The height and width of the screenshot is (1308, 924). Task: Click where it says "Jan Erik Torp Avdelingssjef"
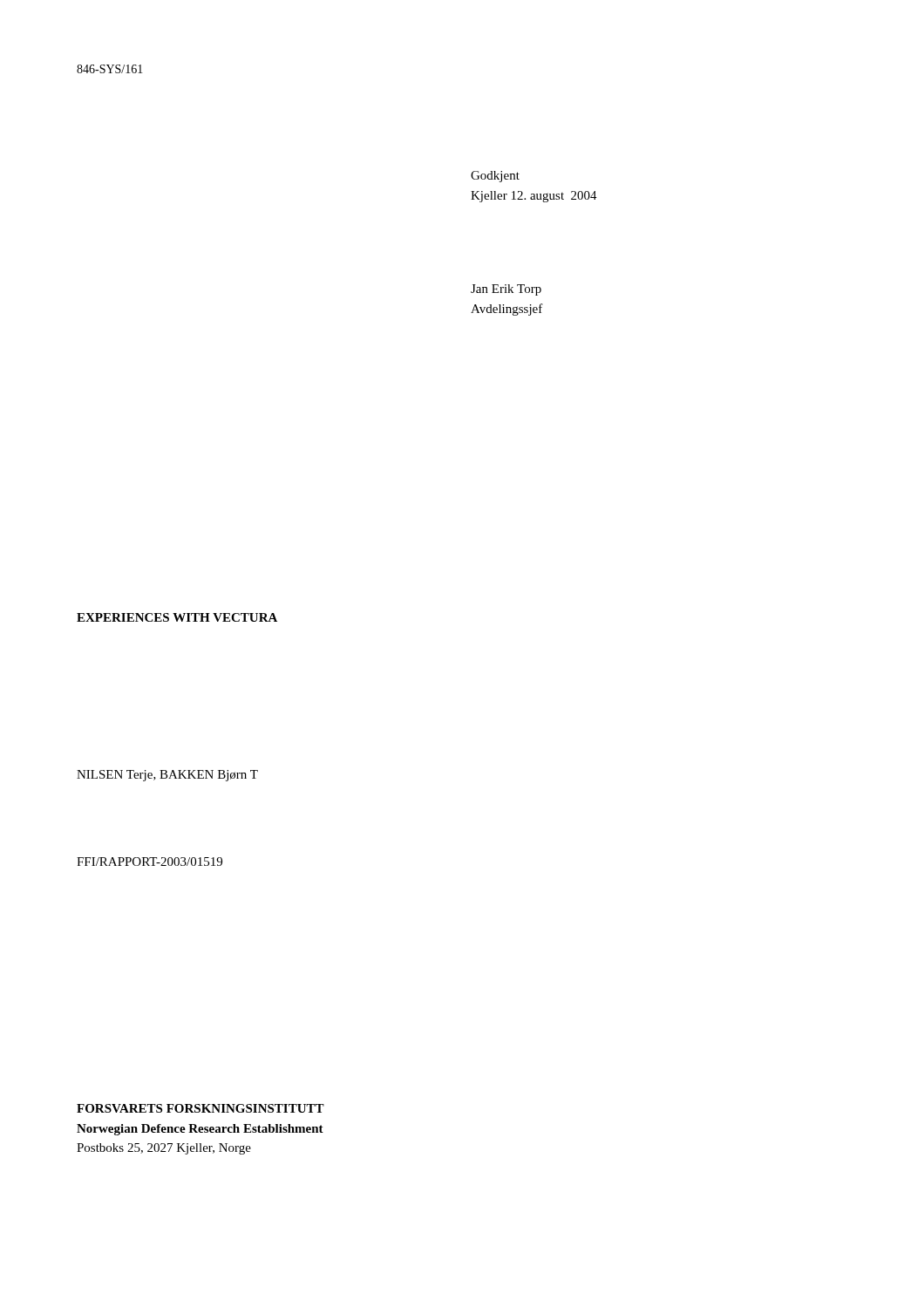(x=507, y=298)
